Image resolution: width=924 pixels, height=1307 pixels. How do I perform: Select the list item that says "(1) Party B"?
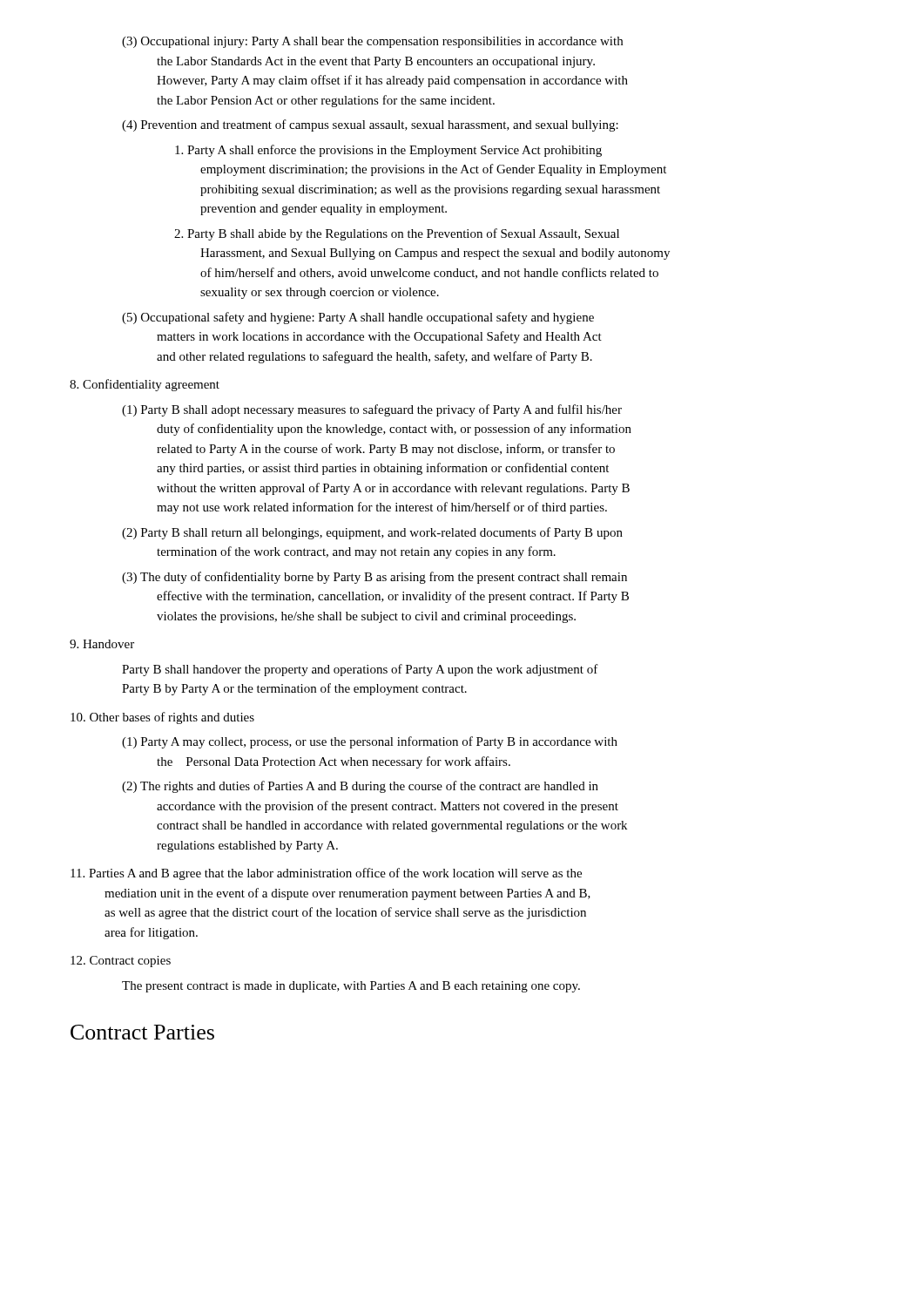click(x=488, y=458)
